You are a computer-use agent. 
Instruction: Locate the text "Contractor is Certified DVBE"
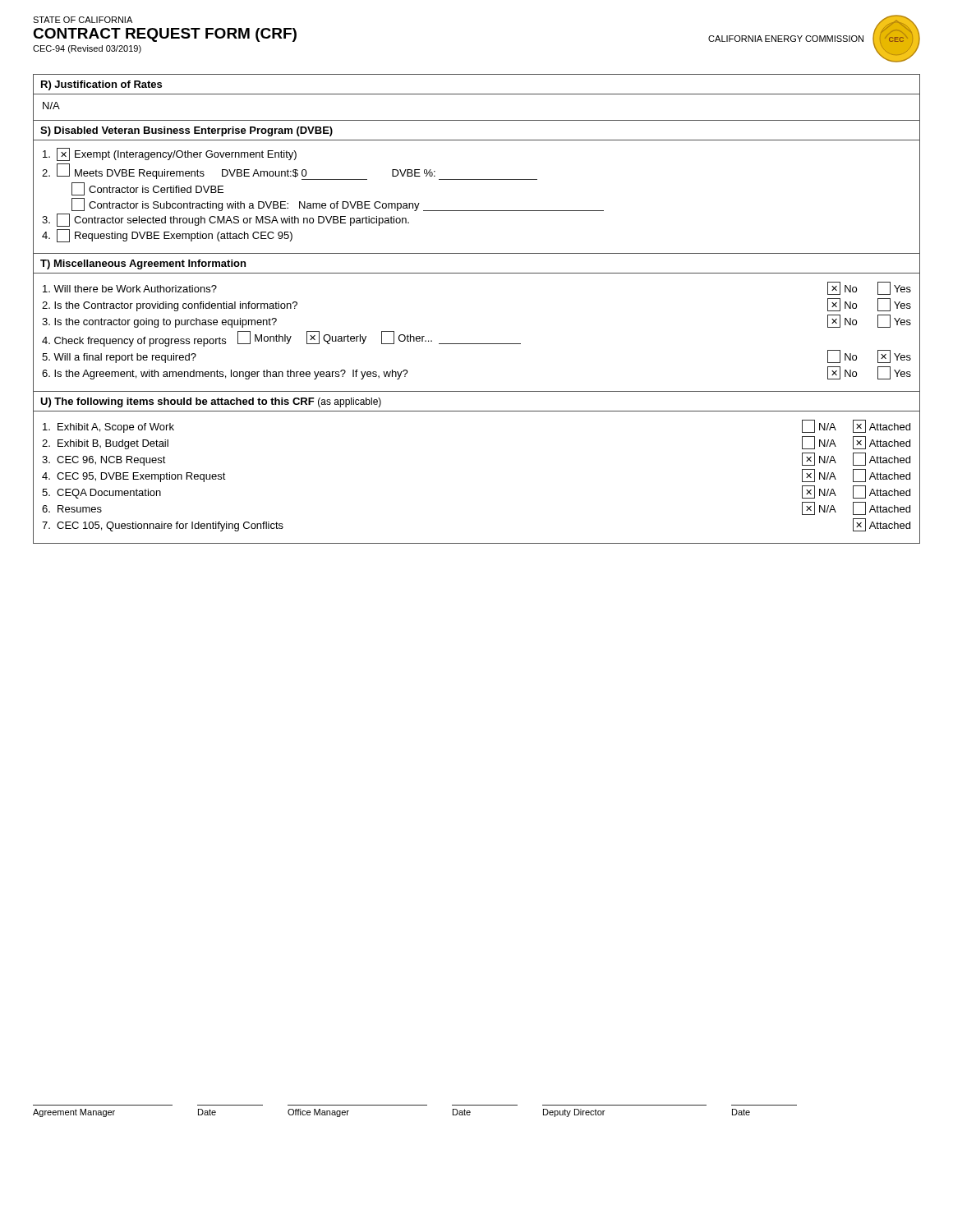coord(148,189)
